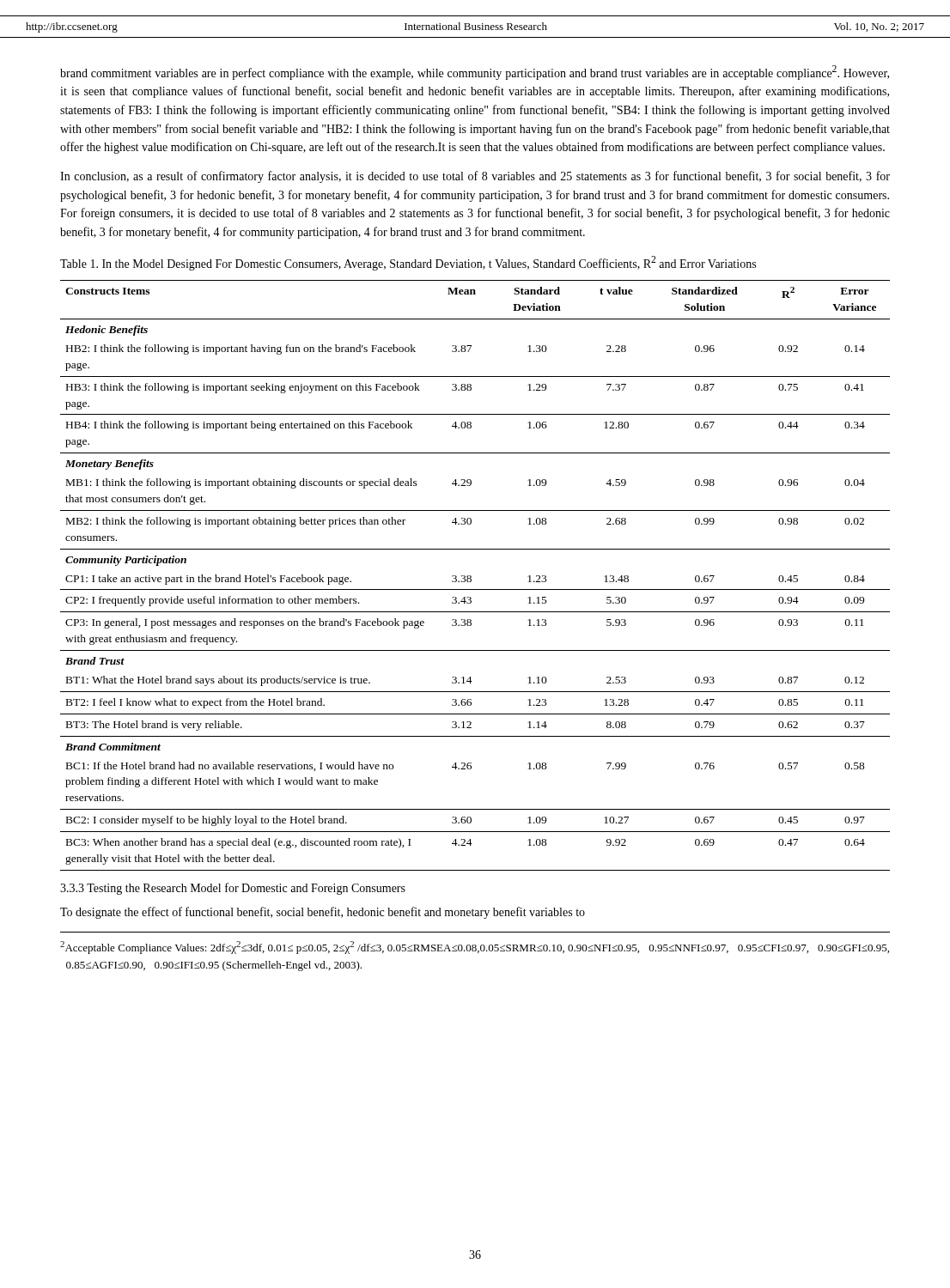Navigate to the element starting "Table 1. In"
950x1288 pixels.
(x=408, y=262)
